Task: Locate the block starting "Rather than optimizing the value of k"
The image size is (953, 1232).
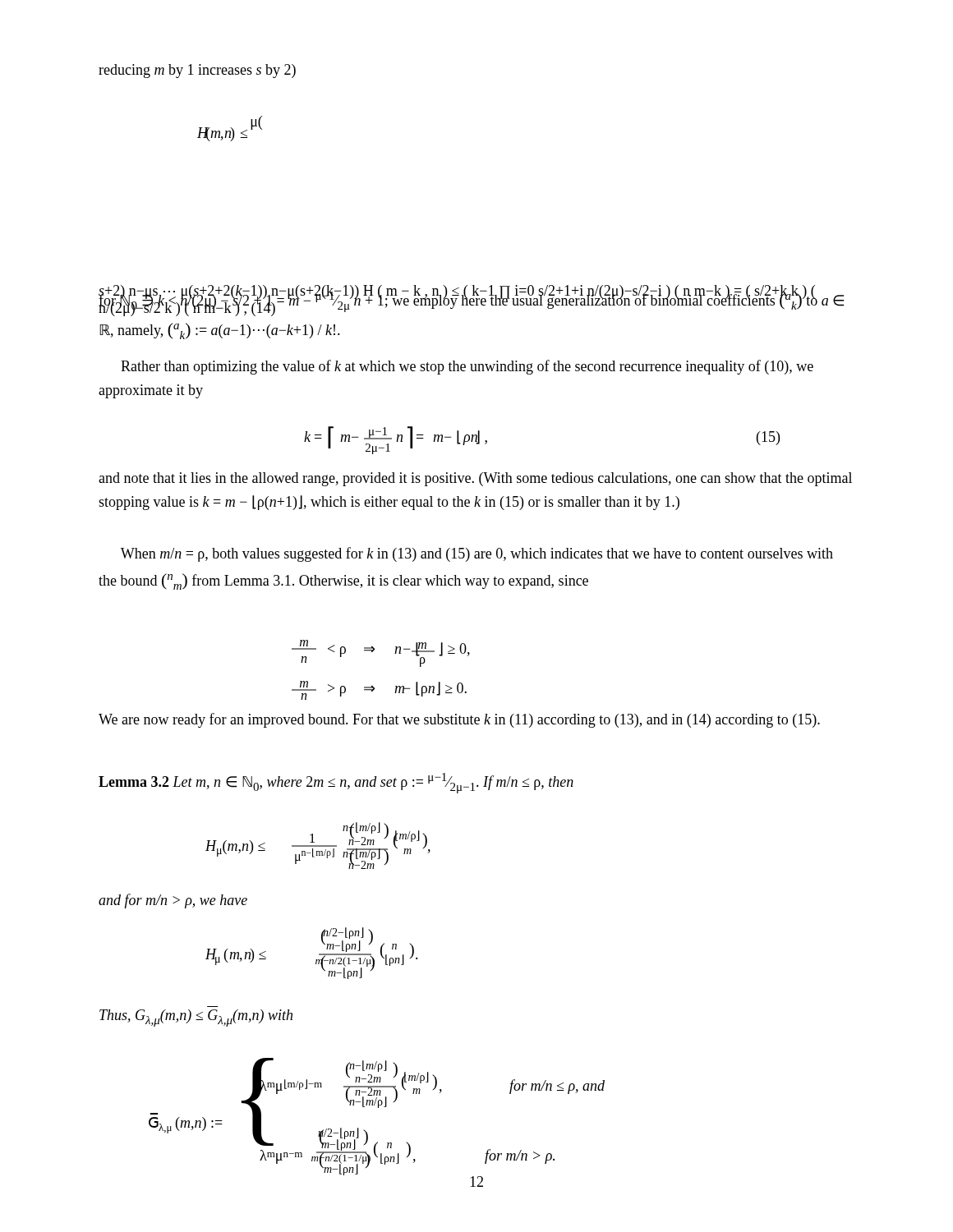Action: [456, 378]
